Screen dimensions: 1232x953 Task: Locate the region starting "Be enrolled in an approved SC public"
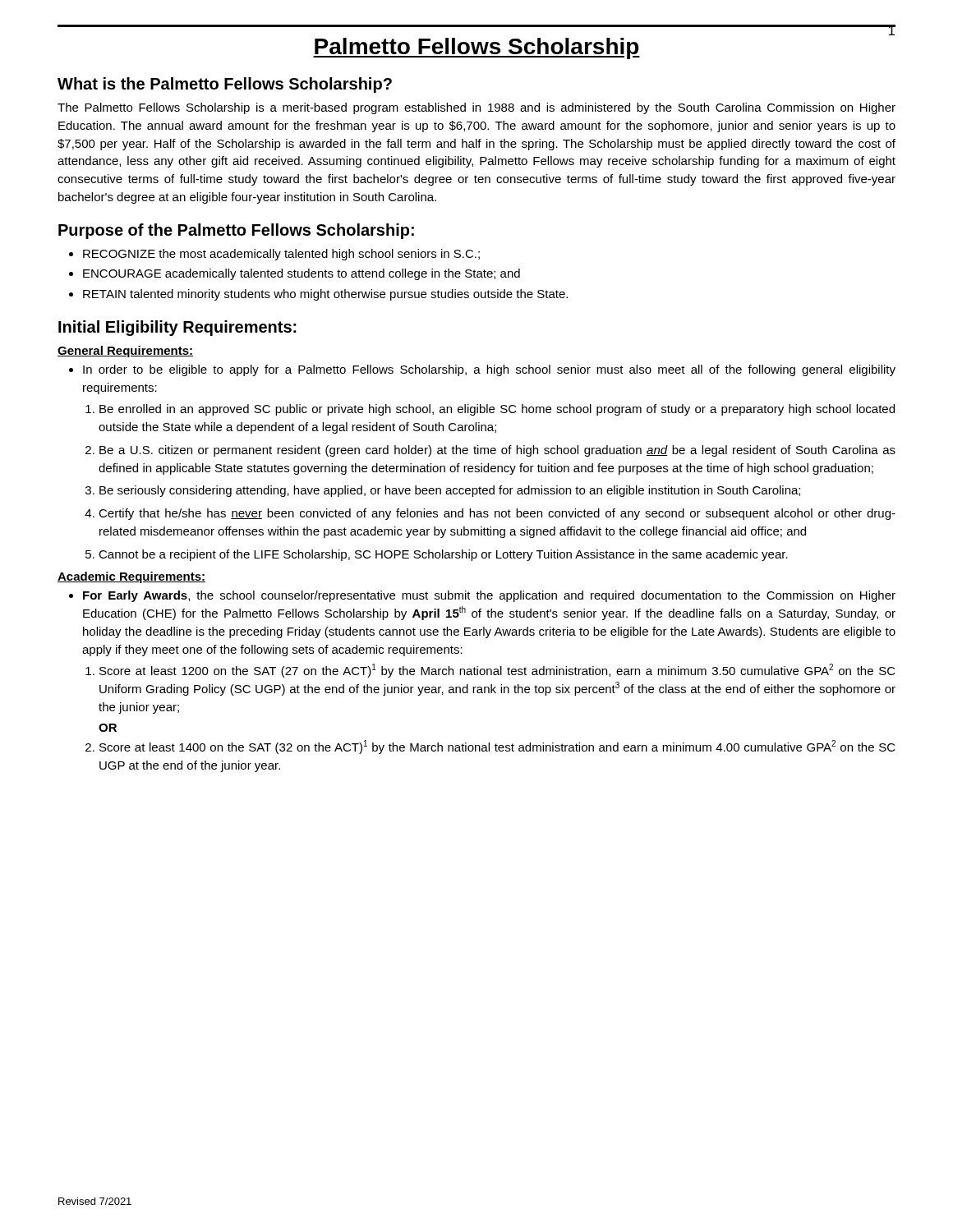tap(497, 418)
